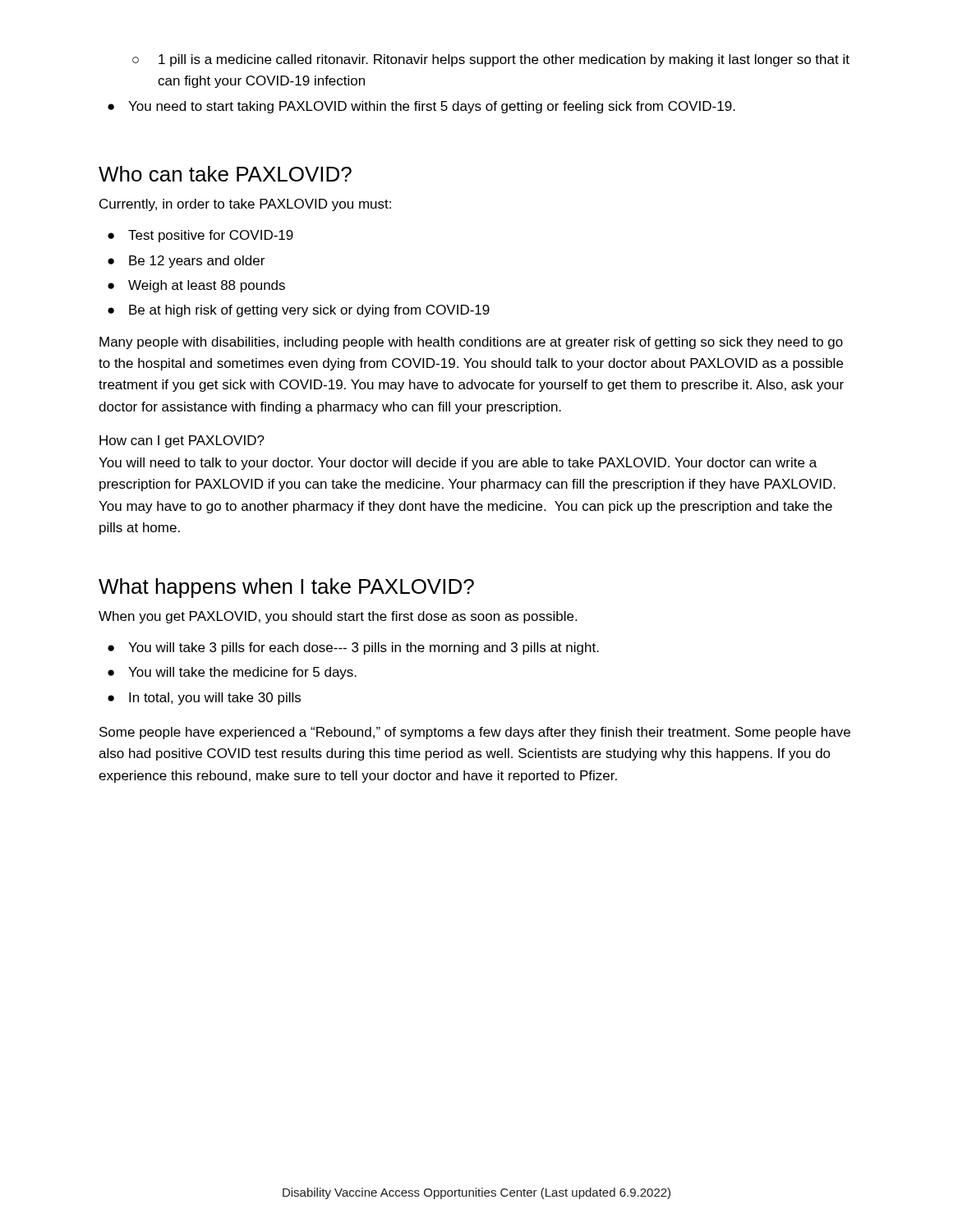Click where it says "How can I get PAXLOVID?"
The height and width of the screenshot is (1232, 953).
[181, 441]
